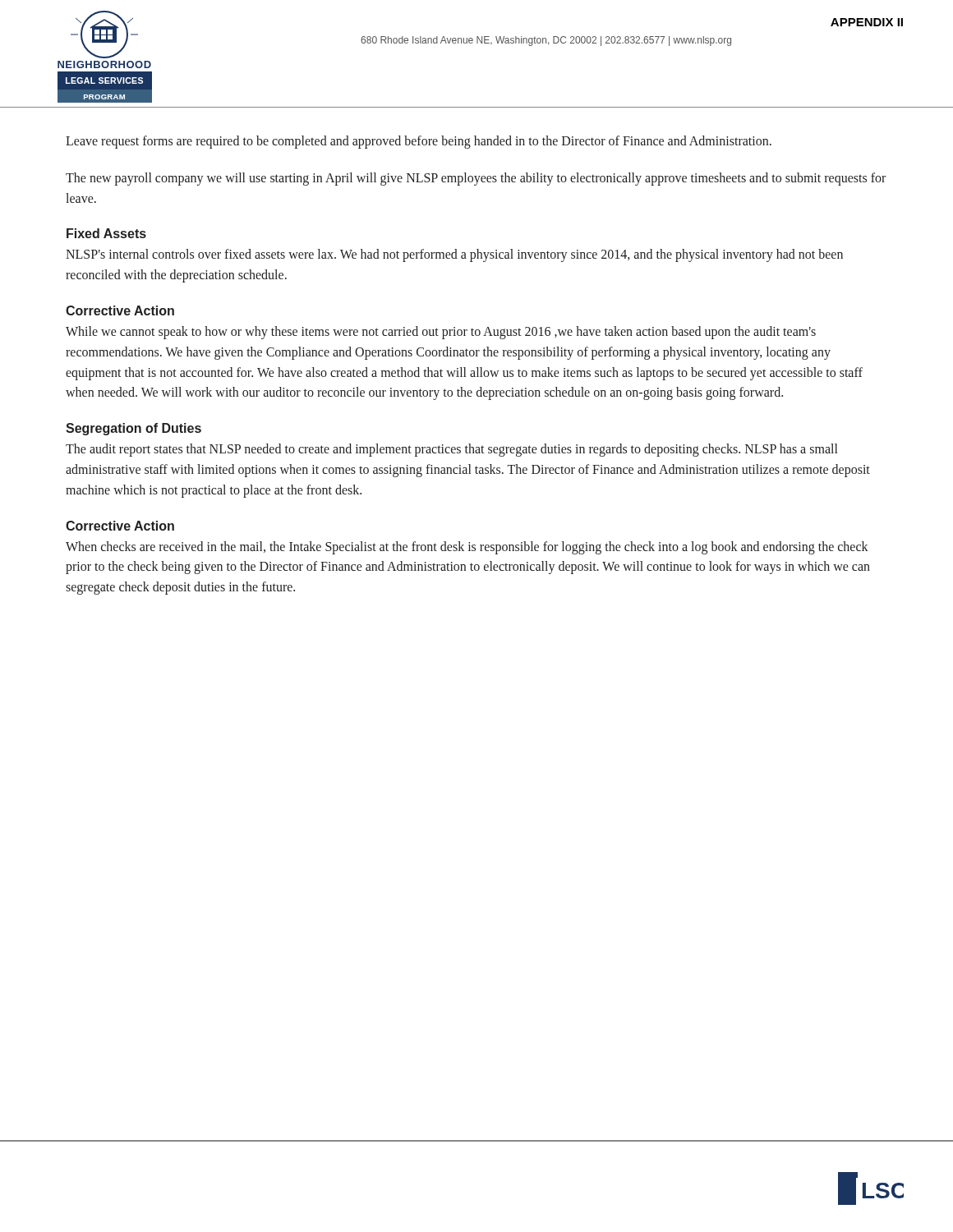The height and width of the screenshot is (1232, 953).
Task: Select the element starting "The audit report states that"
Action: [x=468, y=469]
